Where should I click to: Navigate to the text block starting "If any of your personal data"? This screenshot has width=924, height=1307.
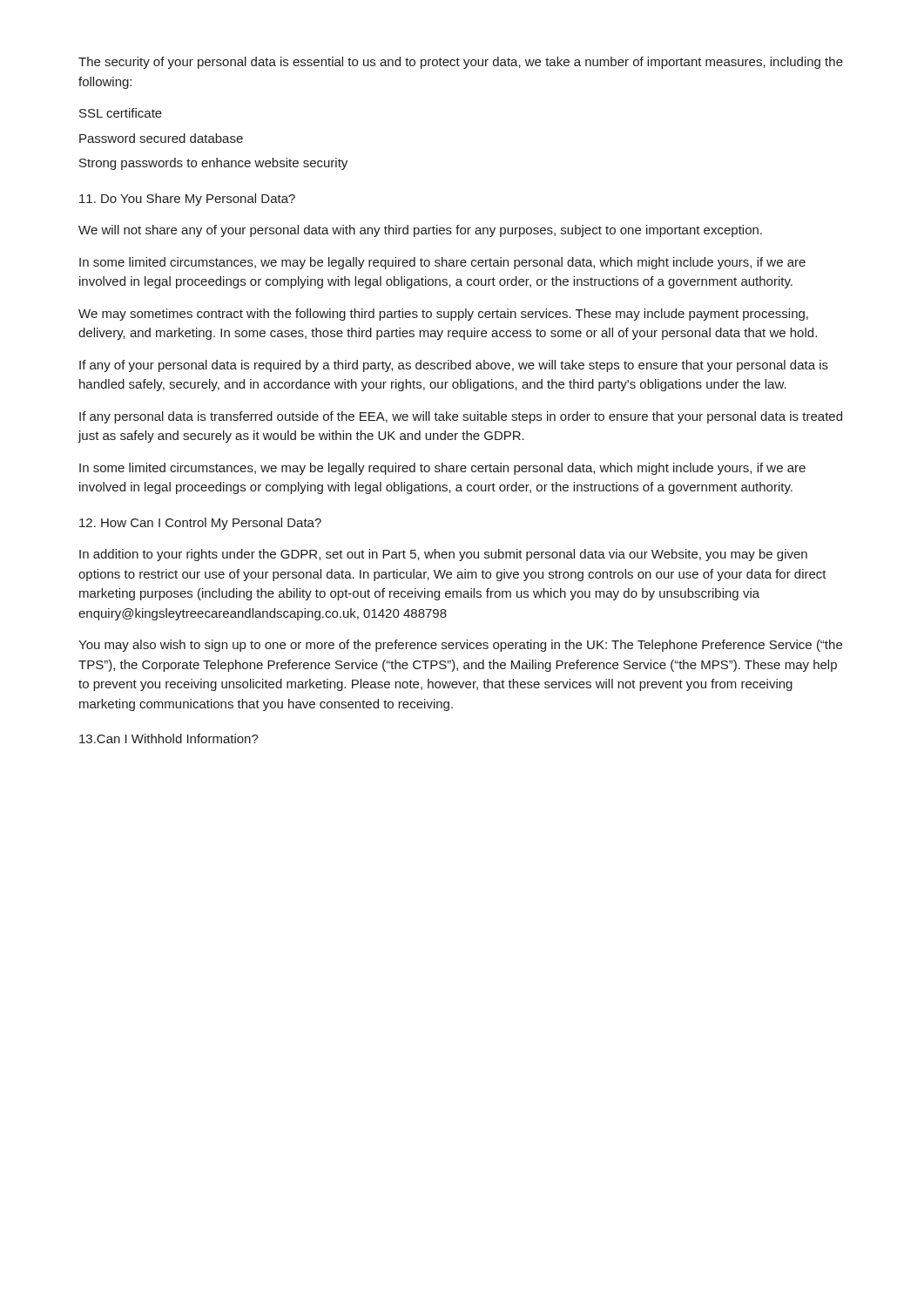[453, 374]
